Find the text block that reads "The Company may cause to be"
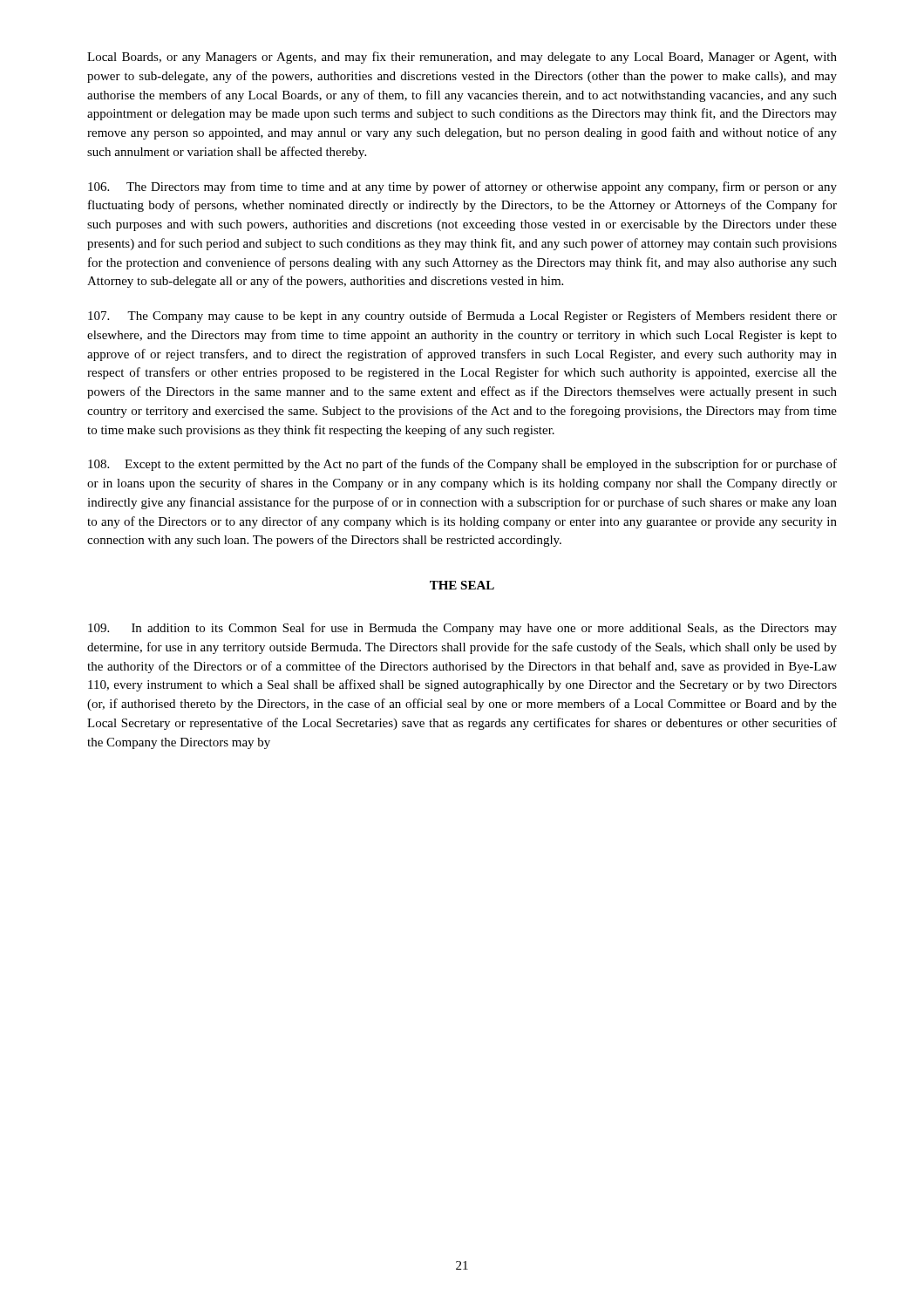 click(462, 373)
